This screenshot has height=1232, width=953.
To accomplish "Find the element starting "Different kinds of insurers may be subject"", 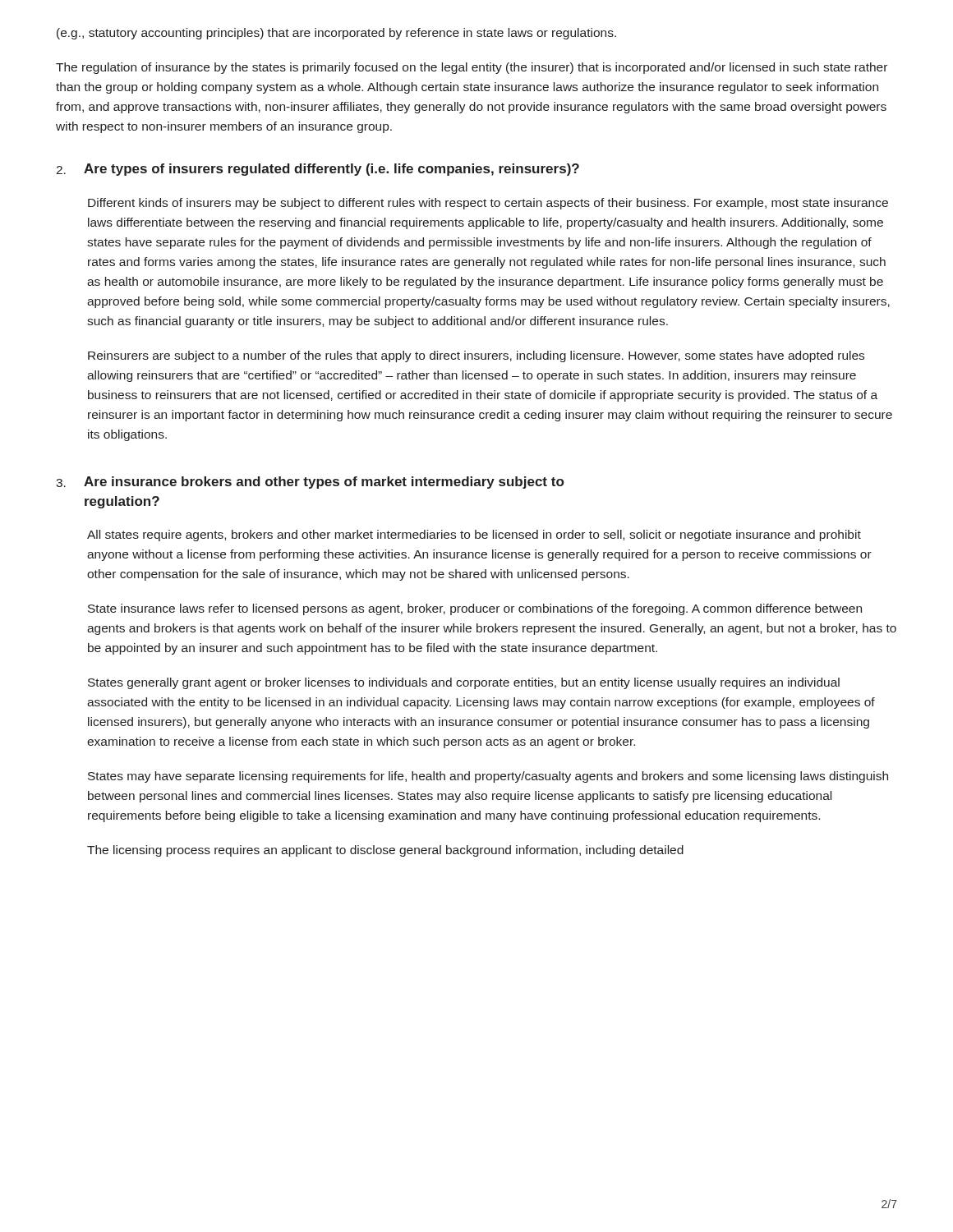I will [x=489, y=262].
